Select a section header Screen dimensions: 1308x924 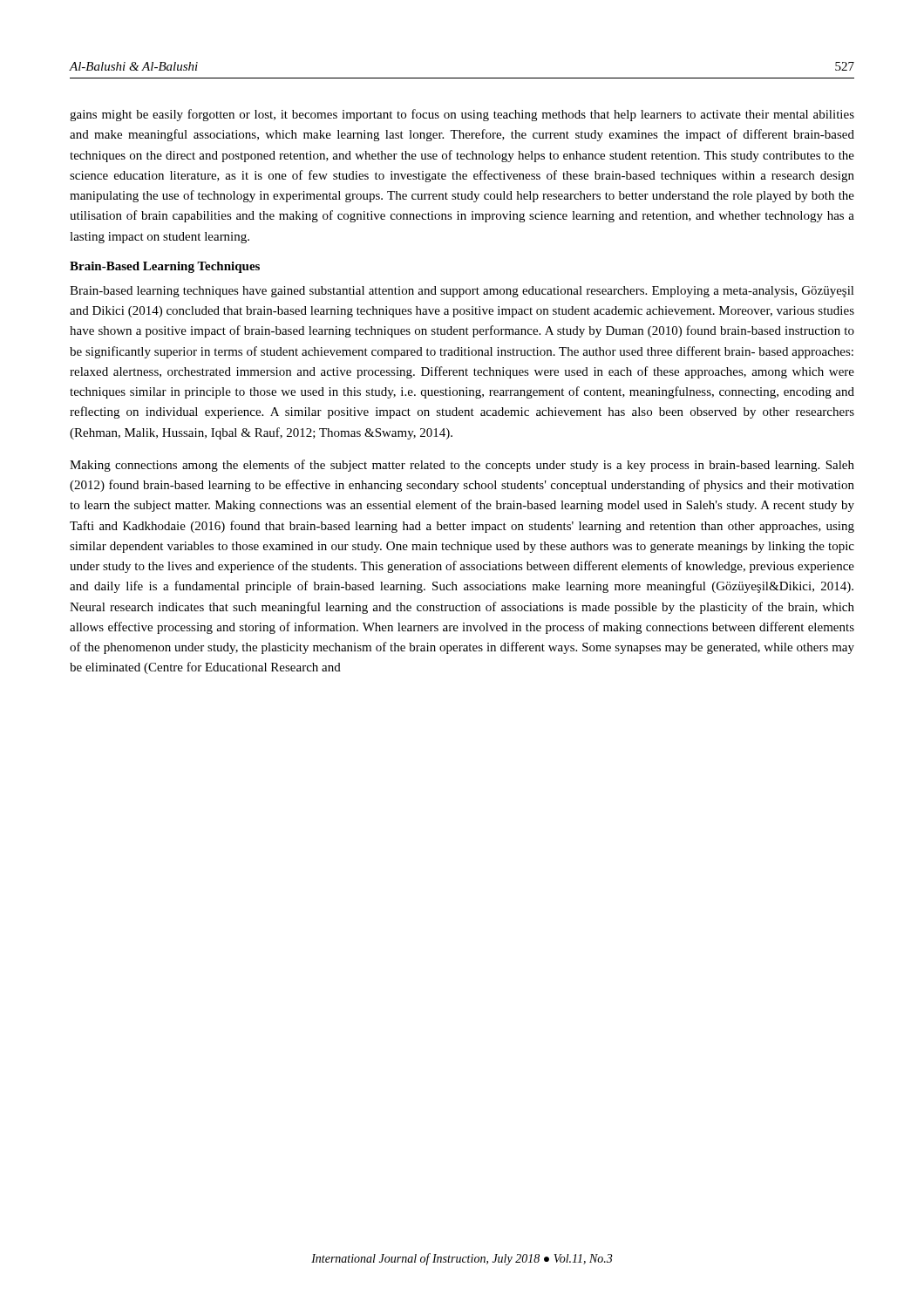tap(165, 266)
